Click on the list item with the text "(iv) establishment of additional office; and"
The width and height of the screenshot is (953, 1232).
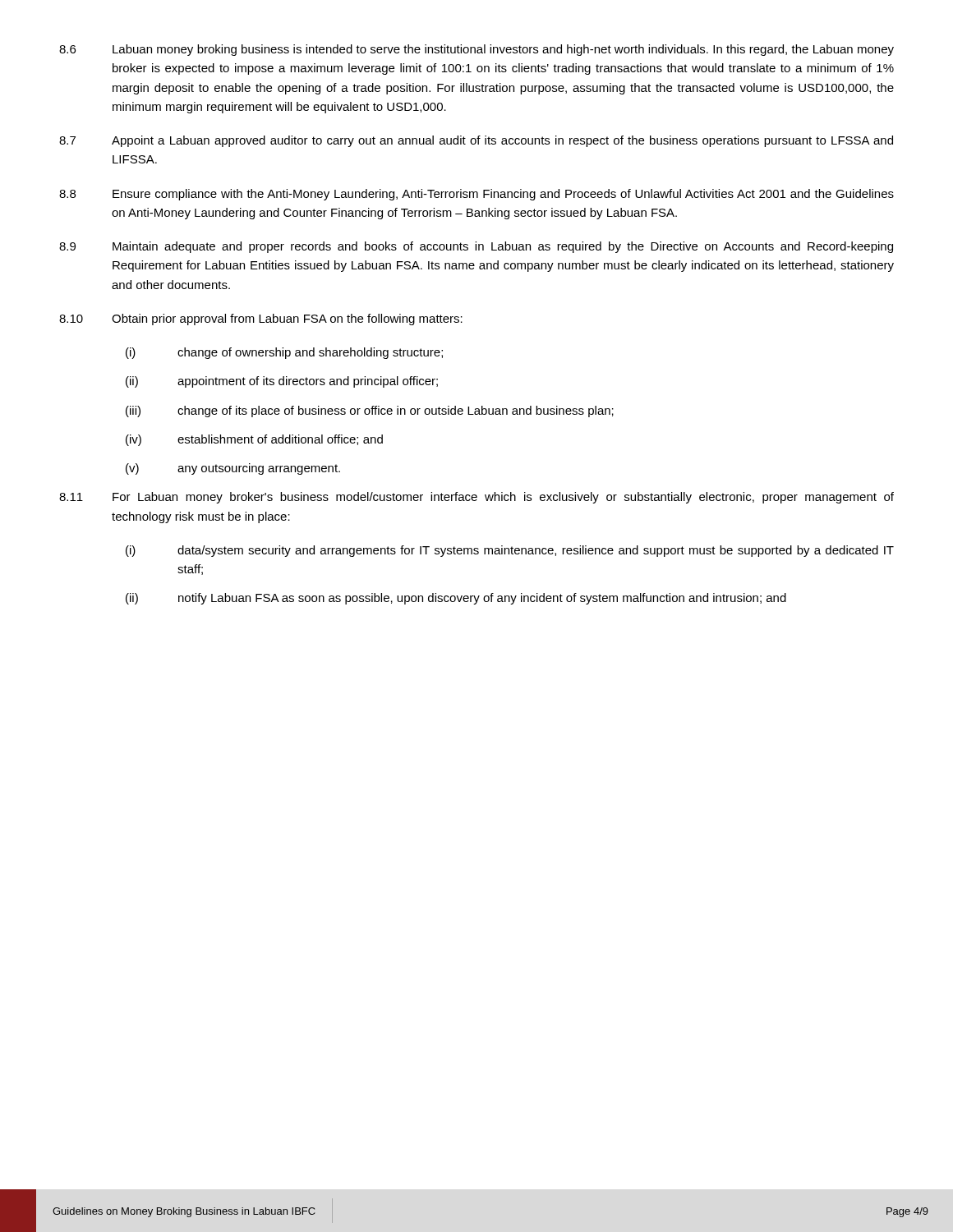254,440
